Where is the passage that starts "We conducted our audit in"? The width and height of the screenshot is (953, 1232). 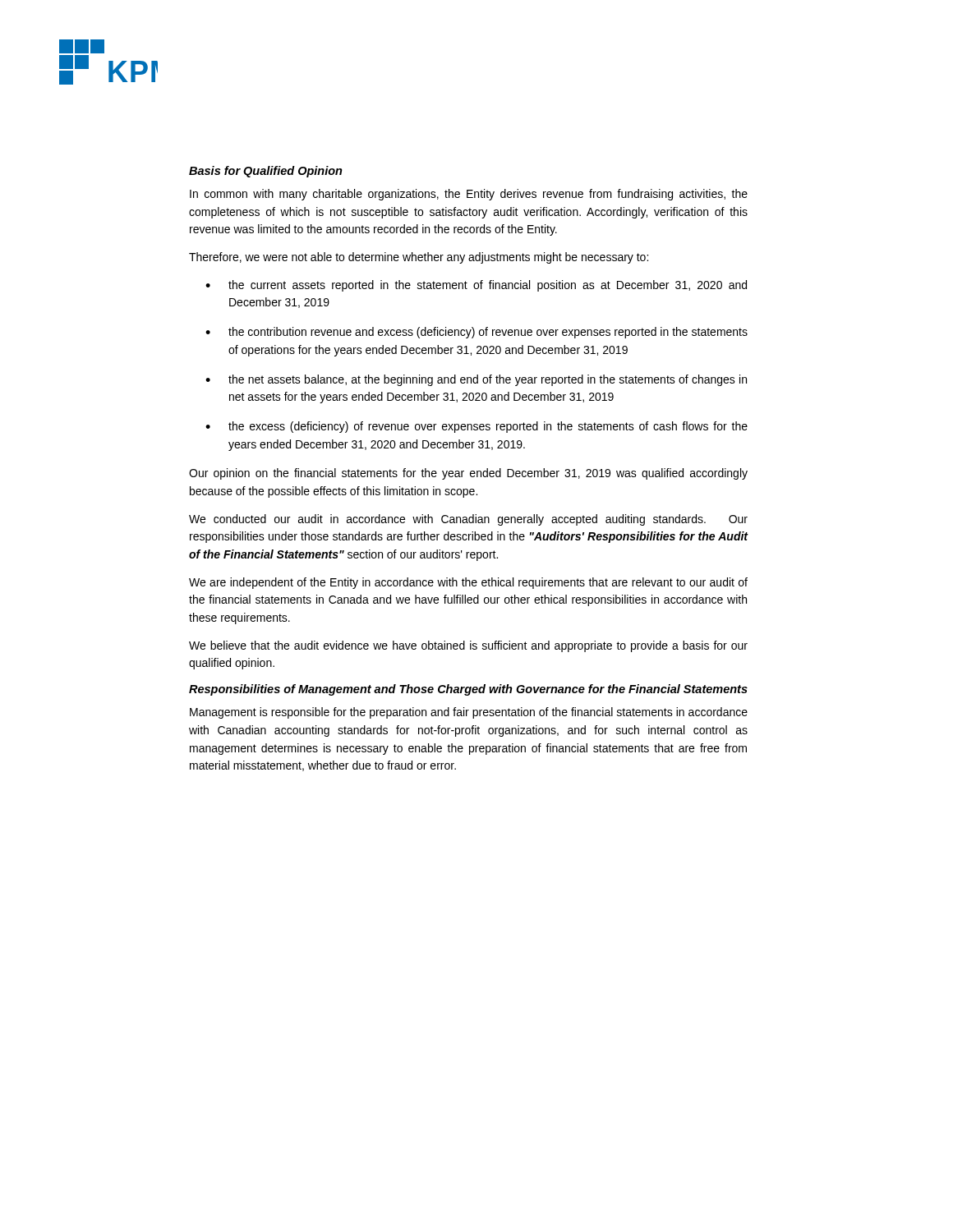click(468, 537)
